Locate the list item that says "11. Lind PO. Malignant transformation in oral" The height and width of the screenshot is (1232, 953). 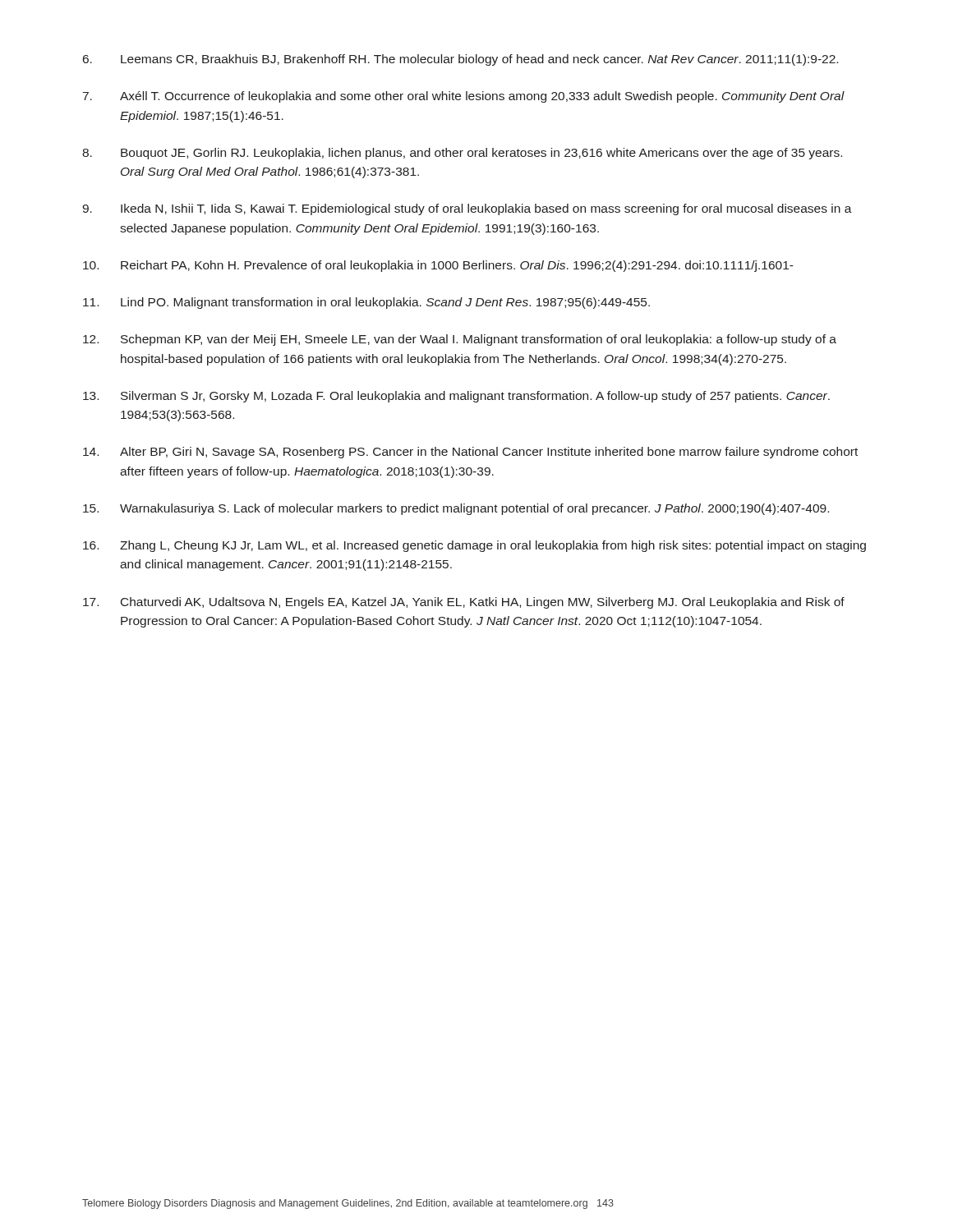click(476, 302)
